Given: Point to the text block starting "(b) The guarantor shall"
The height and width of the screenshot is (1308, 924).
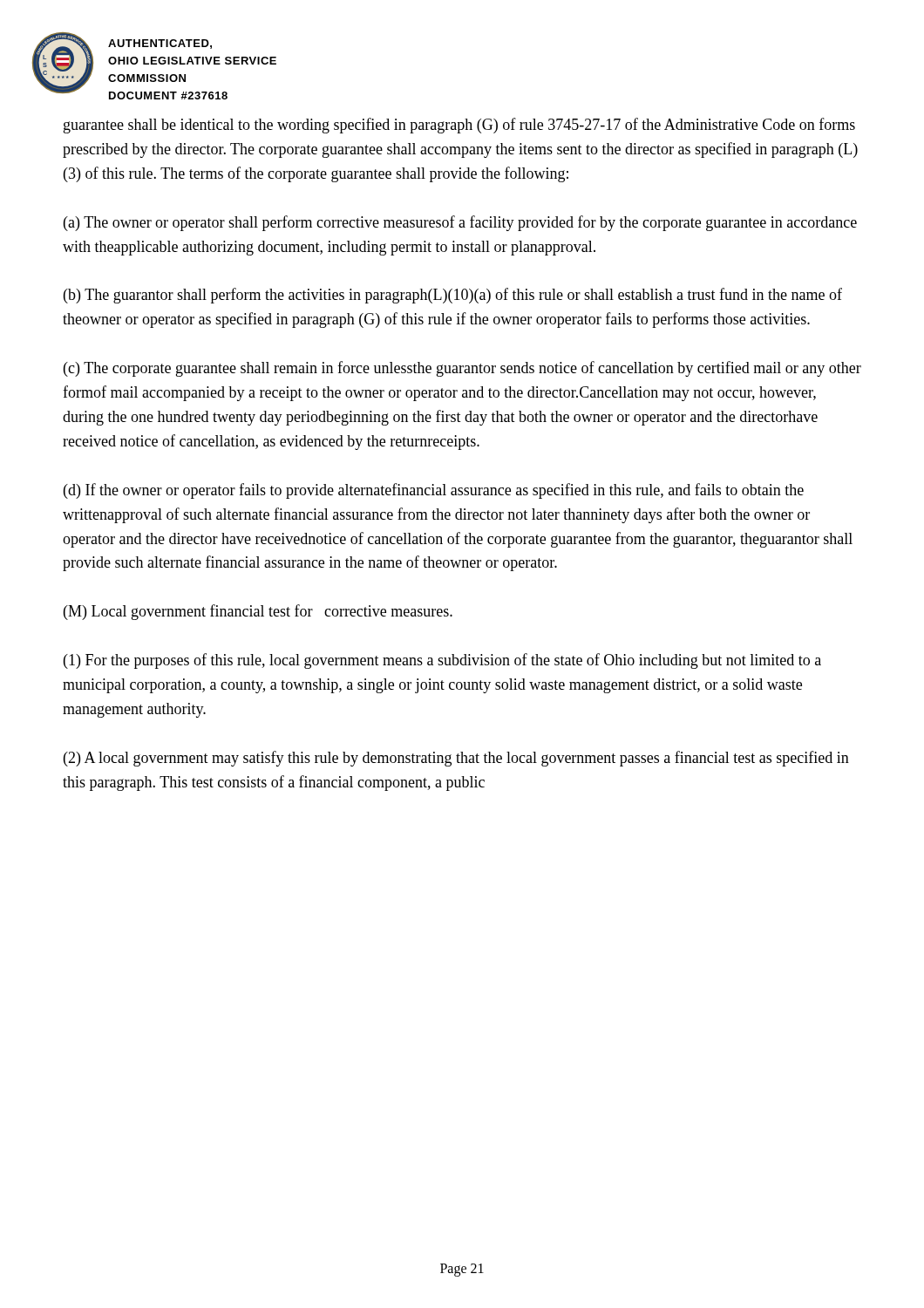Looking at the screenshot, I should tap(452, 307).
